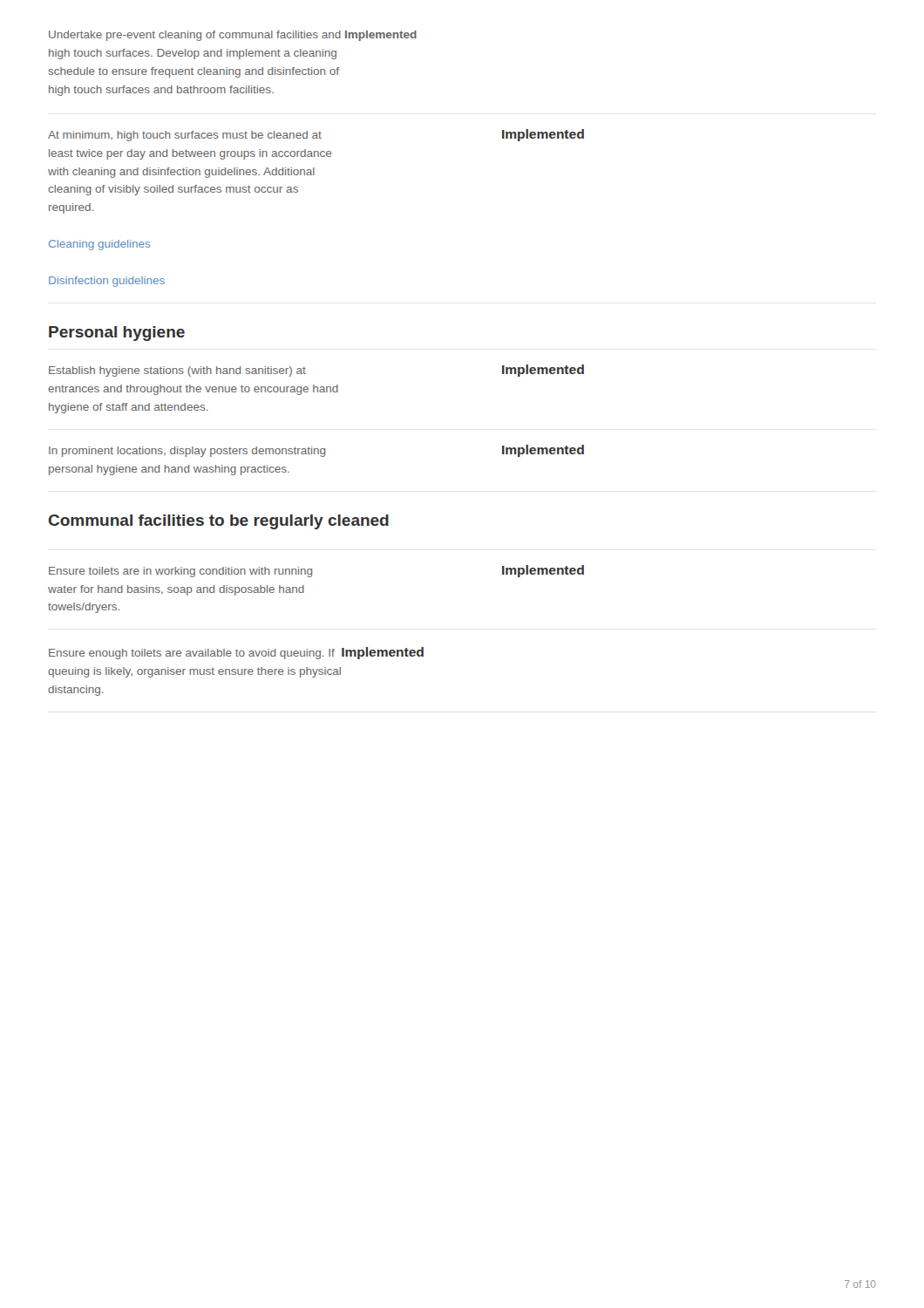
Task: Click on the text block that reads "In prominent locations, display posters demonstrating"
Action: click(x=316, y=451)
